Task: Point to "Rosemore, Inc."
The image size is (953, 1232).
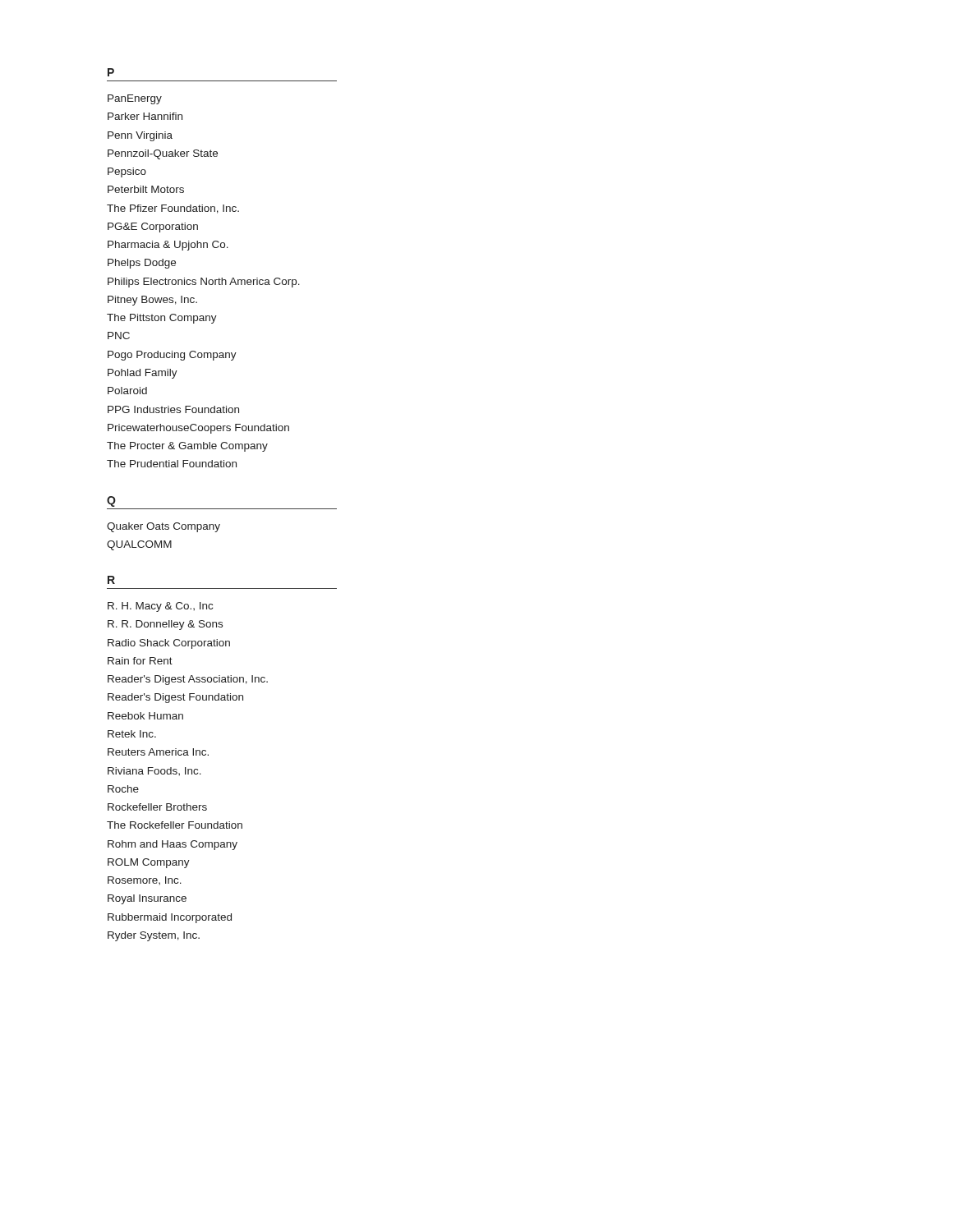Action: [144, 880]
